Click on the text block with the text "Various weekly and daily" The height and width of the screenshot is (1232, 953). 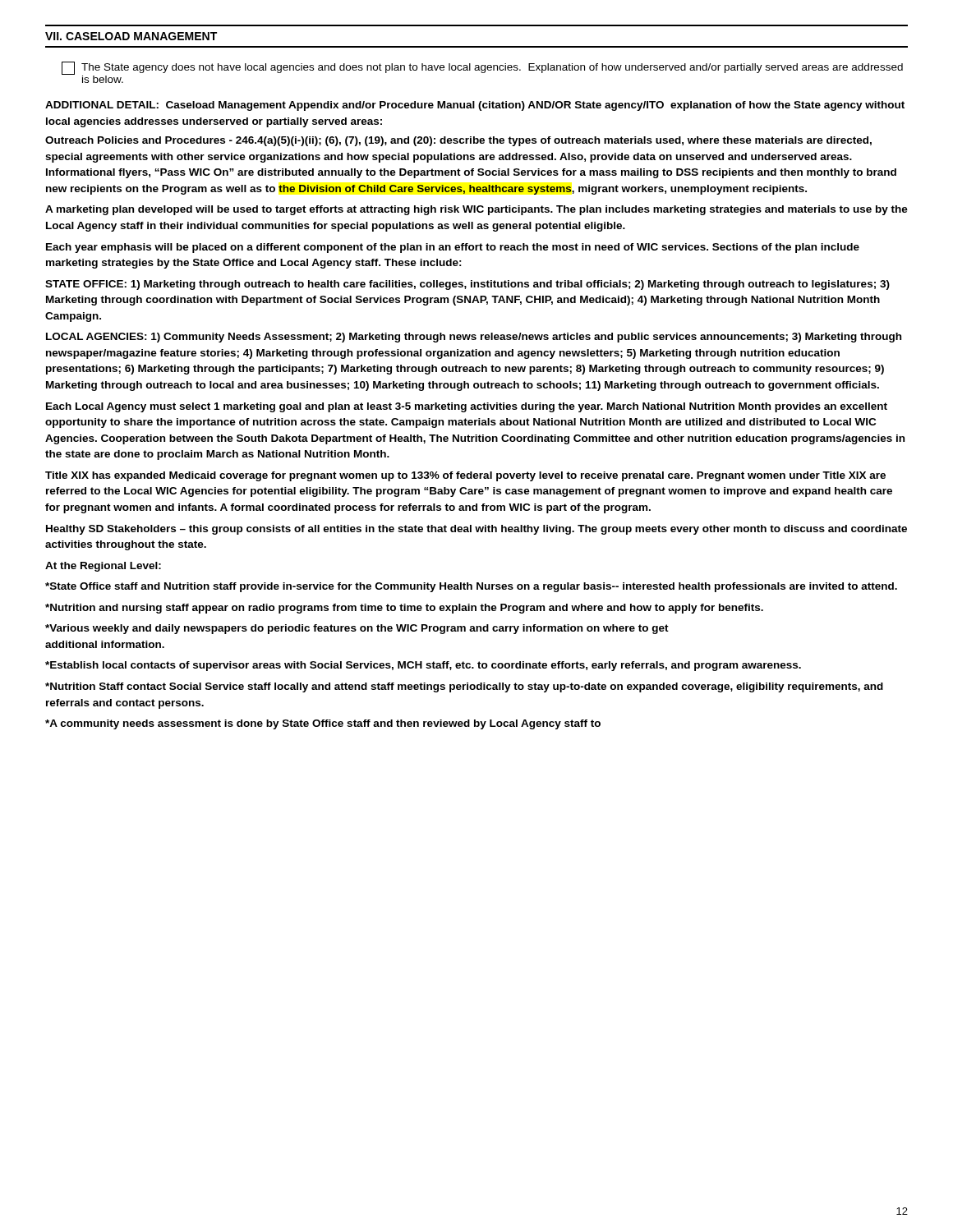[357, 628]
